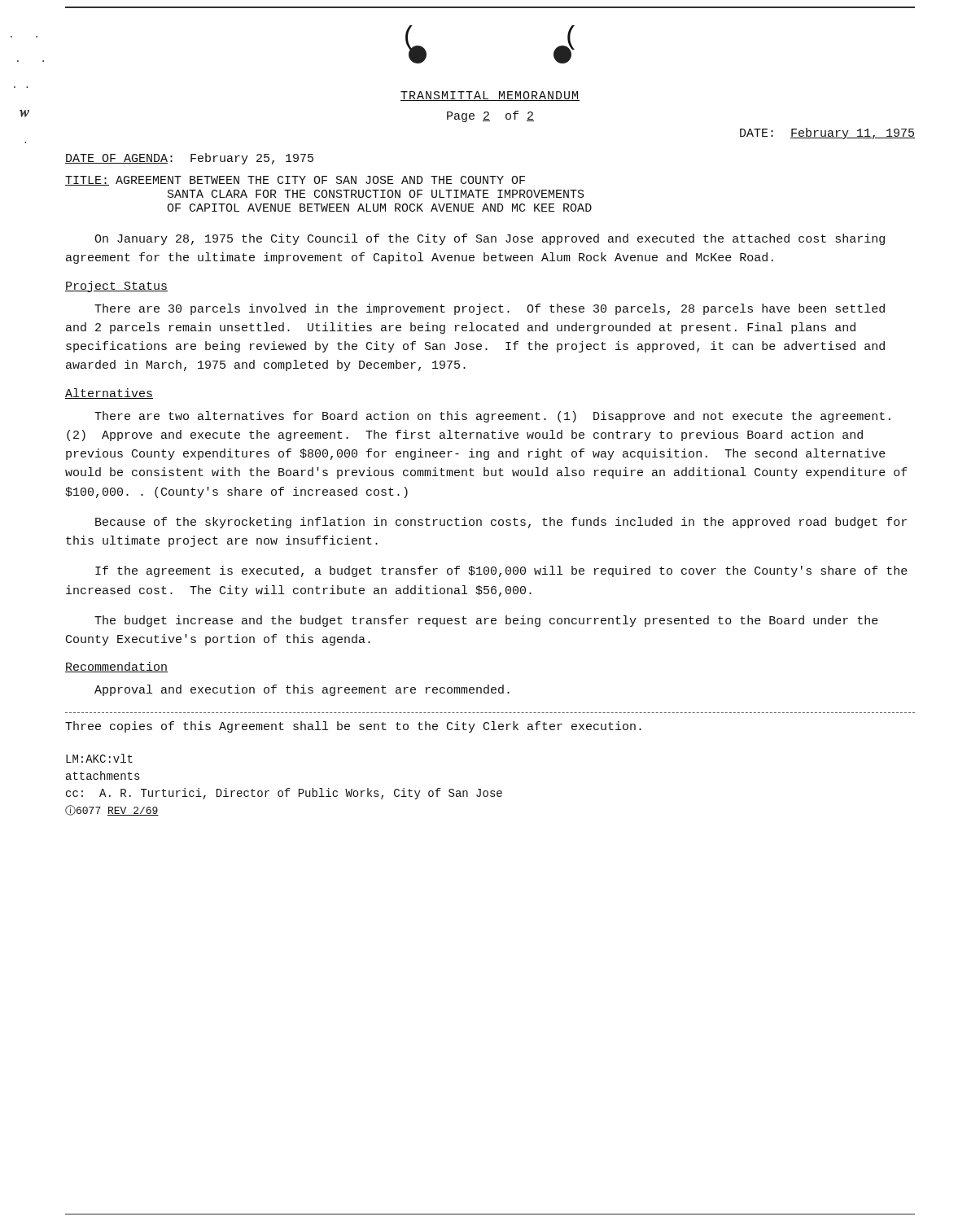Image resolution: width=980 pixels, height=1221 pixels.
Task: Click on the text block starting "If the agreement is executed,"
Action: pos(486,582)
